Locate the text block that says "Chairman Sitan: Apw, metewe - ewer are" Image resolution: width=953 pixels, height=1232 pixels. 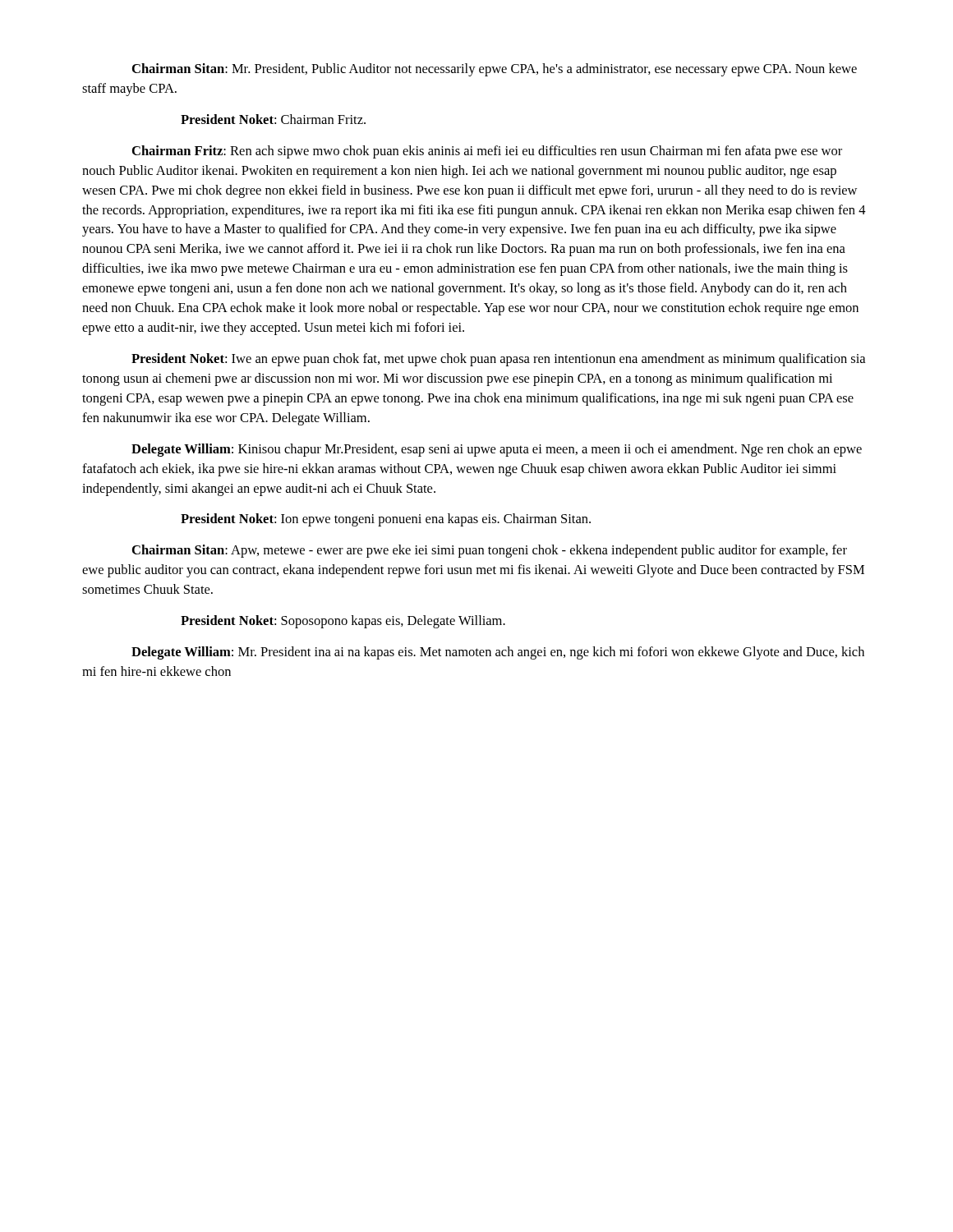tap(473, 570)
